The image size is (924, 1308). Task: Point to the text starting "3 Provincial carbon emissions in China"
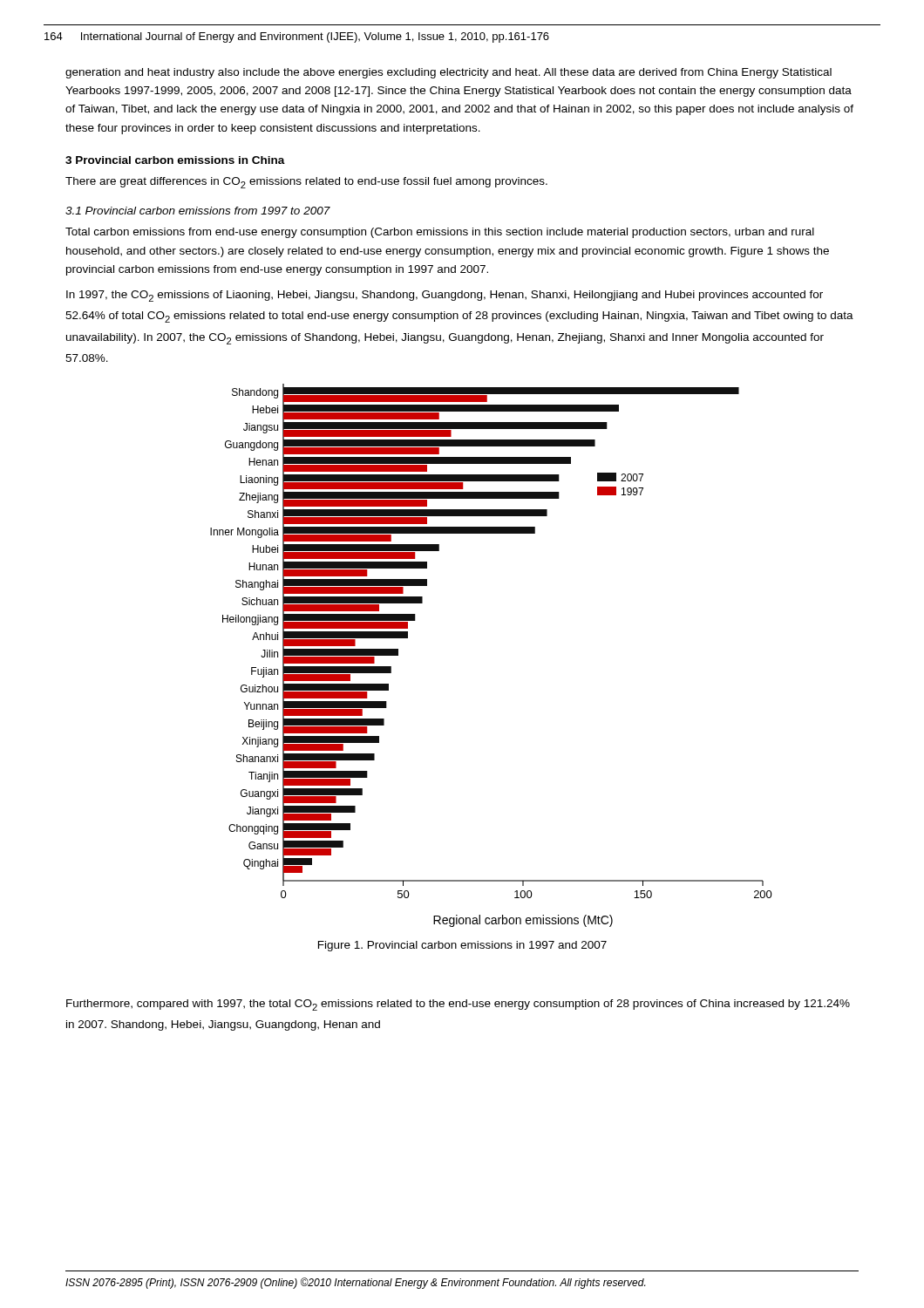[x=175, y=160]
